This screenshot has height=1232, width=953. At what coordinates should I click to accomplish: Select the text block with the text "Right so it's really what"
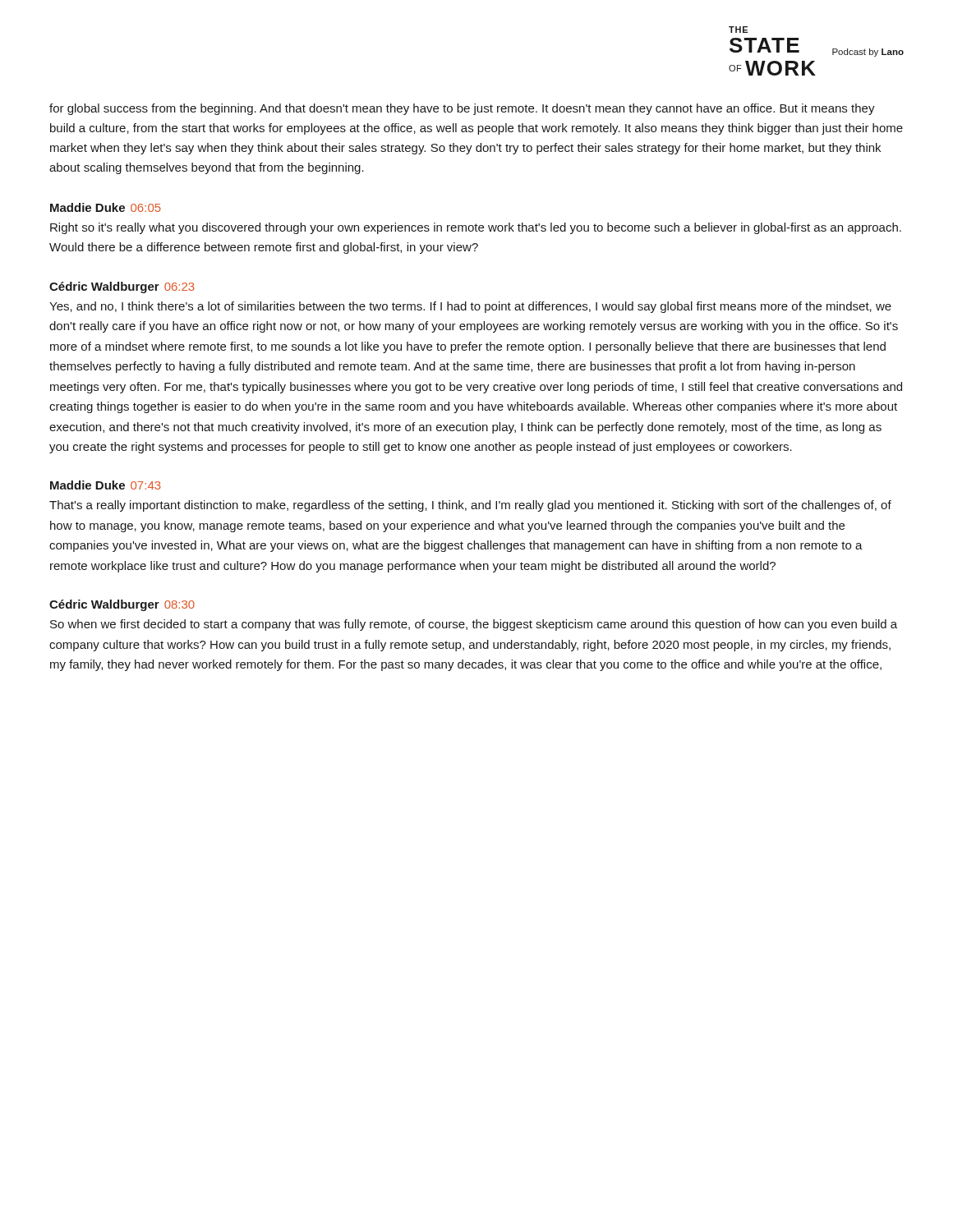point(476,237)
